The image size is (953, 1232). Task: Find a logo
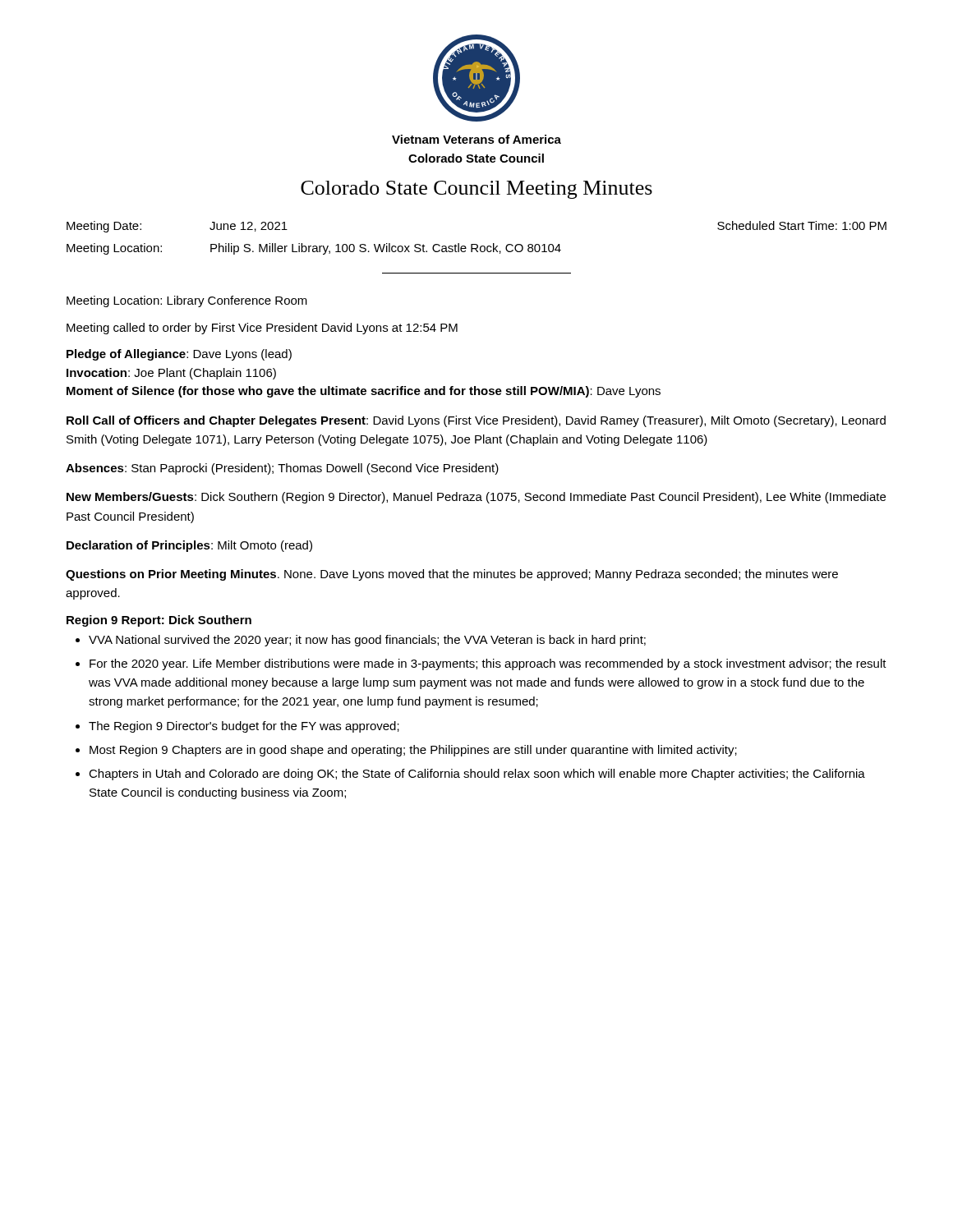point(476,79)
